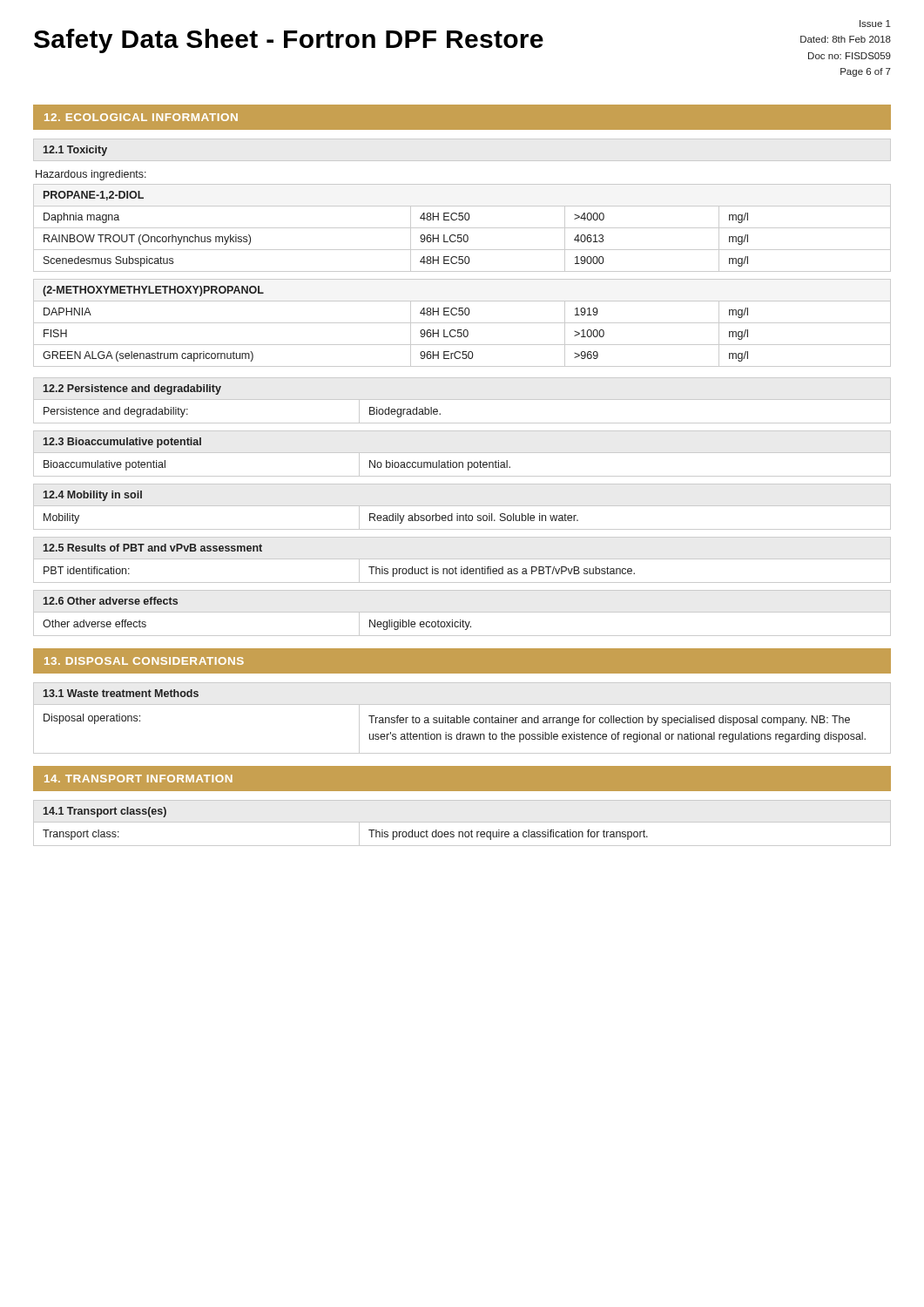Viewport: 924px width, 1307px height.
Task: Locate the table with the text "12.4 Mobility in"
Action: (x=462, y=507)
